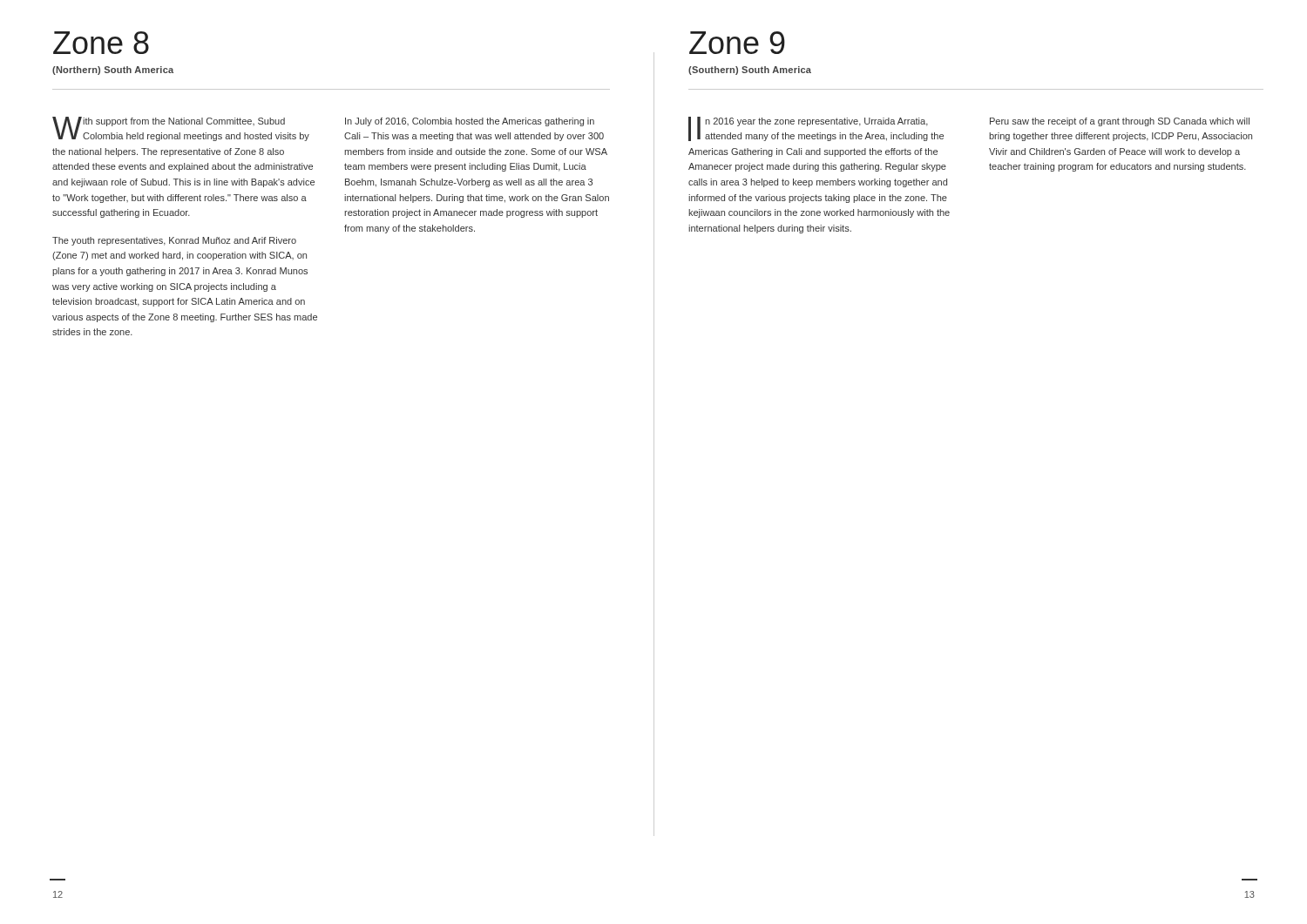Screen dimensions: 924x1307
Task: Select the text block with the text "Peru saw the"
Action: pos(1126,144)
